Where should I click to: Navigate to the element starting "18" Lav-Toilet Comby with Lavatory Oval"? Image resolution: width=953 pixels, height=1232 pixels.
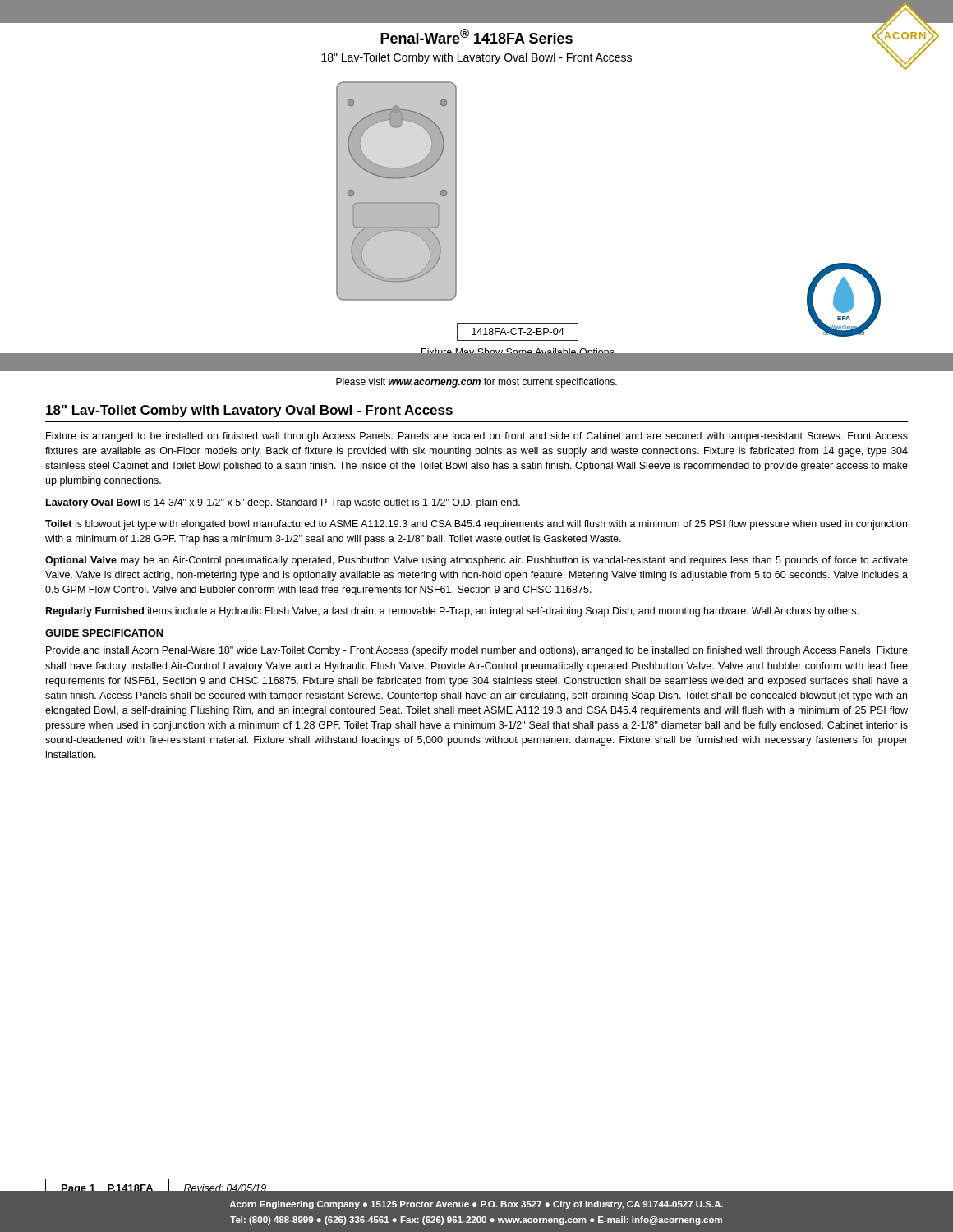click(249, 410)
